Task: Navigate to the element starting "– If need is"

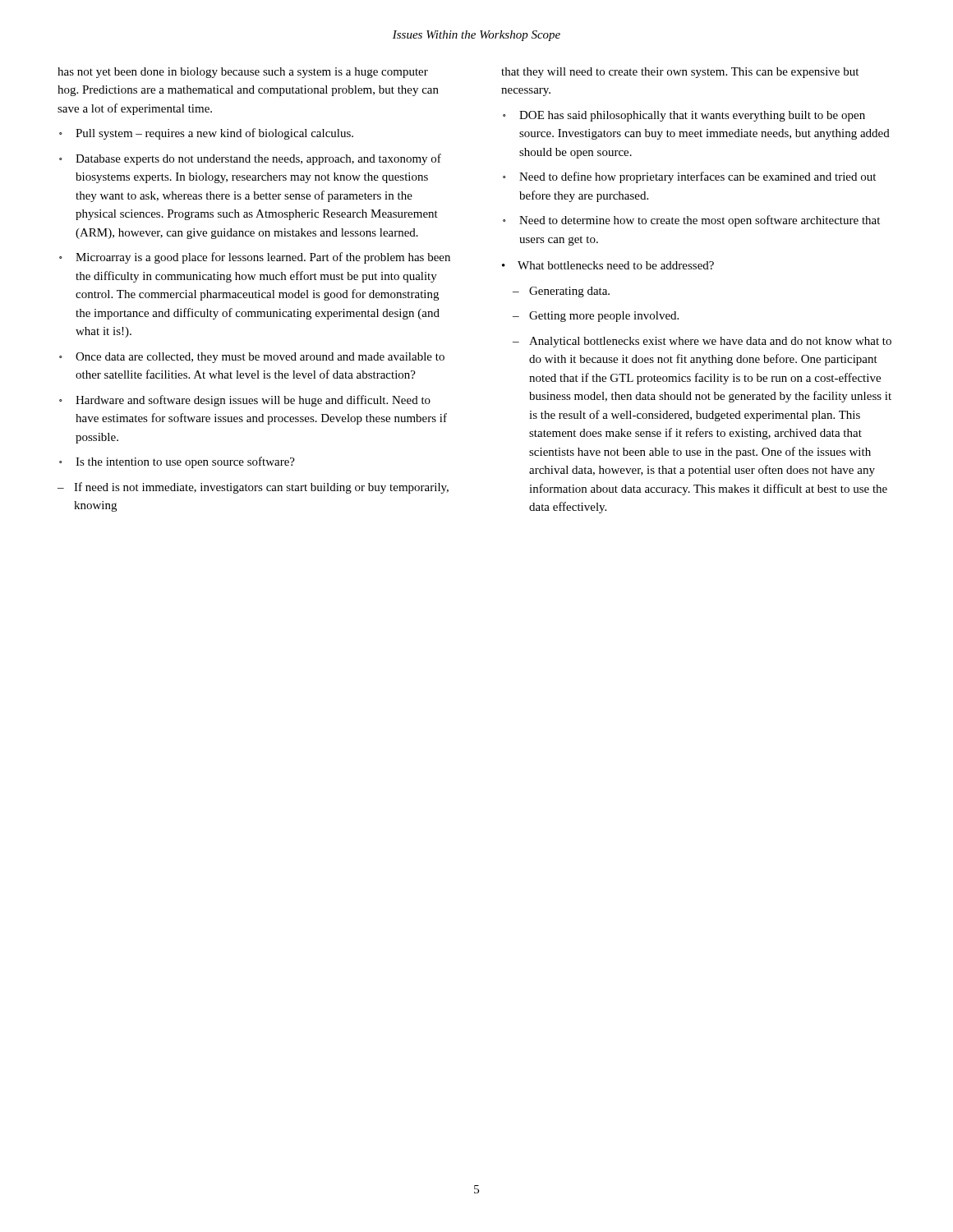Action: coord(255,496)
